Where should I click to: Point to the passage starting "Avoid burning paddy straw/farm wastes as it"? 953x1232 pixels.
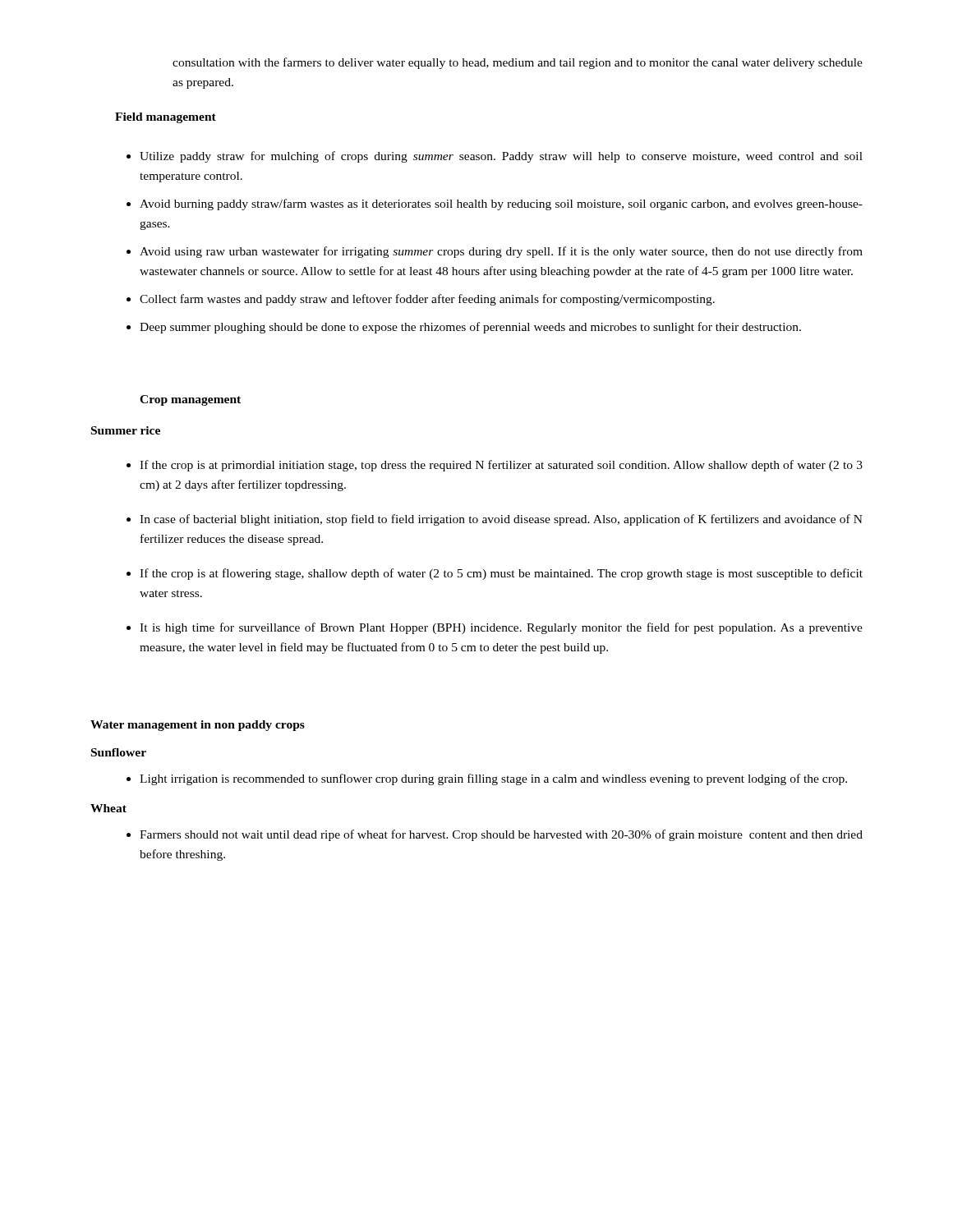(x=501, y=213)
